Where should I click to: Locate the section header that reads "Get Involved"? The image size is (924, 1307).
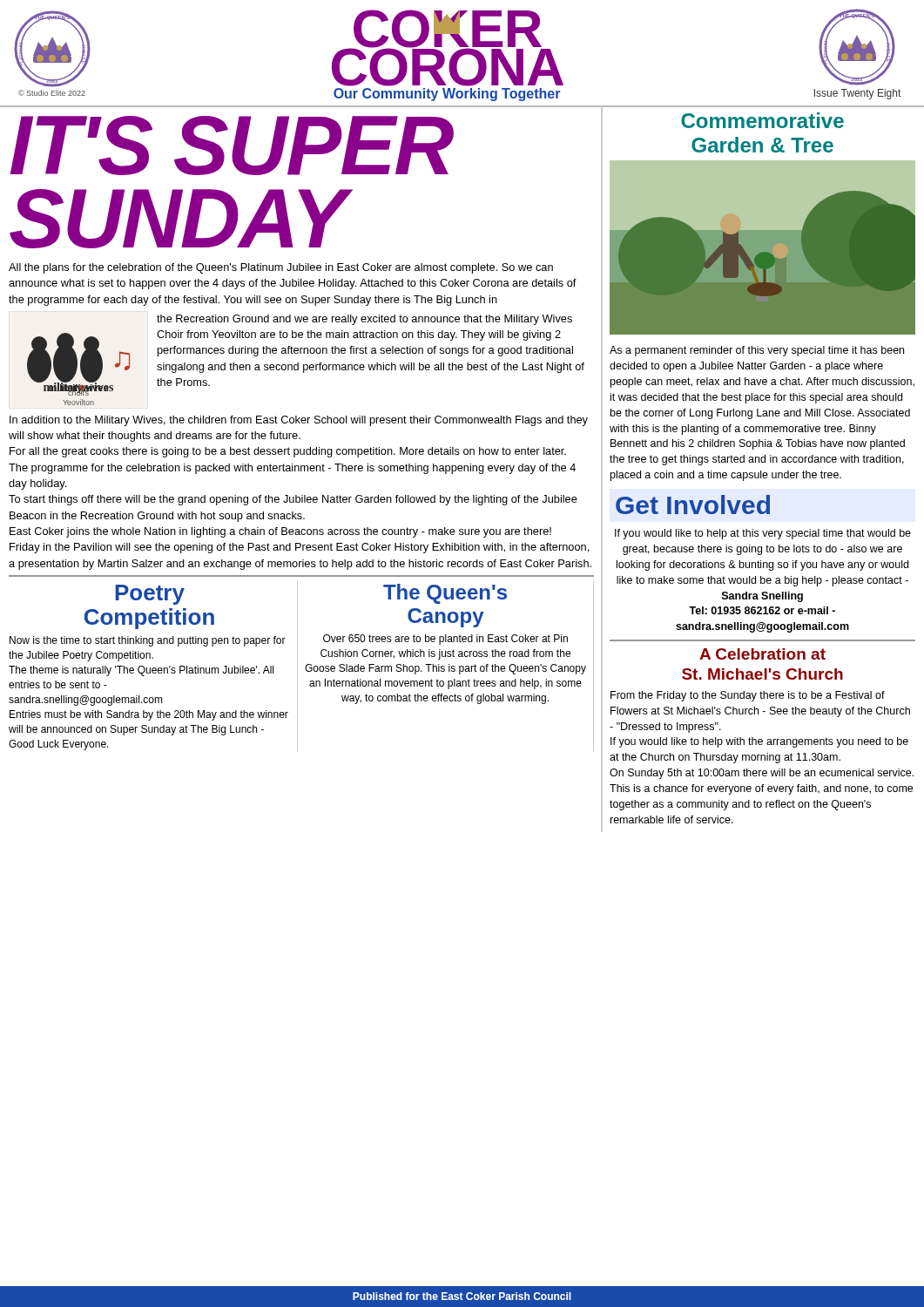coord(693,505)
